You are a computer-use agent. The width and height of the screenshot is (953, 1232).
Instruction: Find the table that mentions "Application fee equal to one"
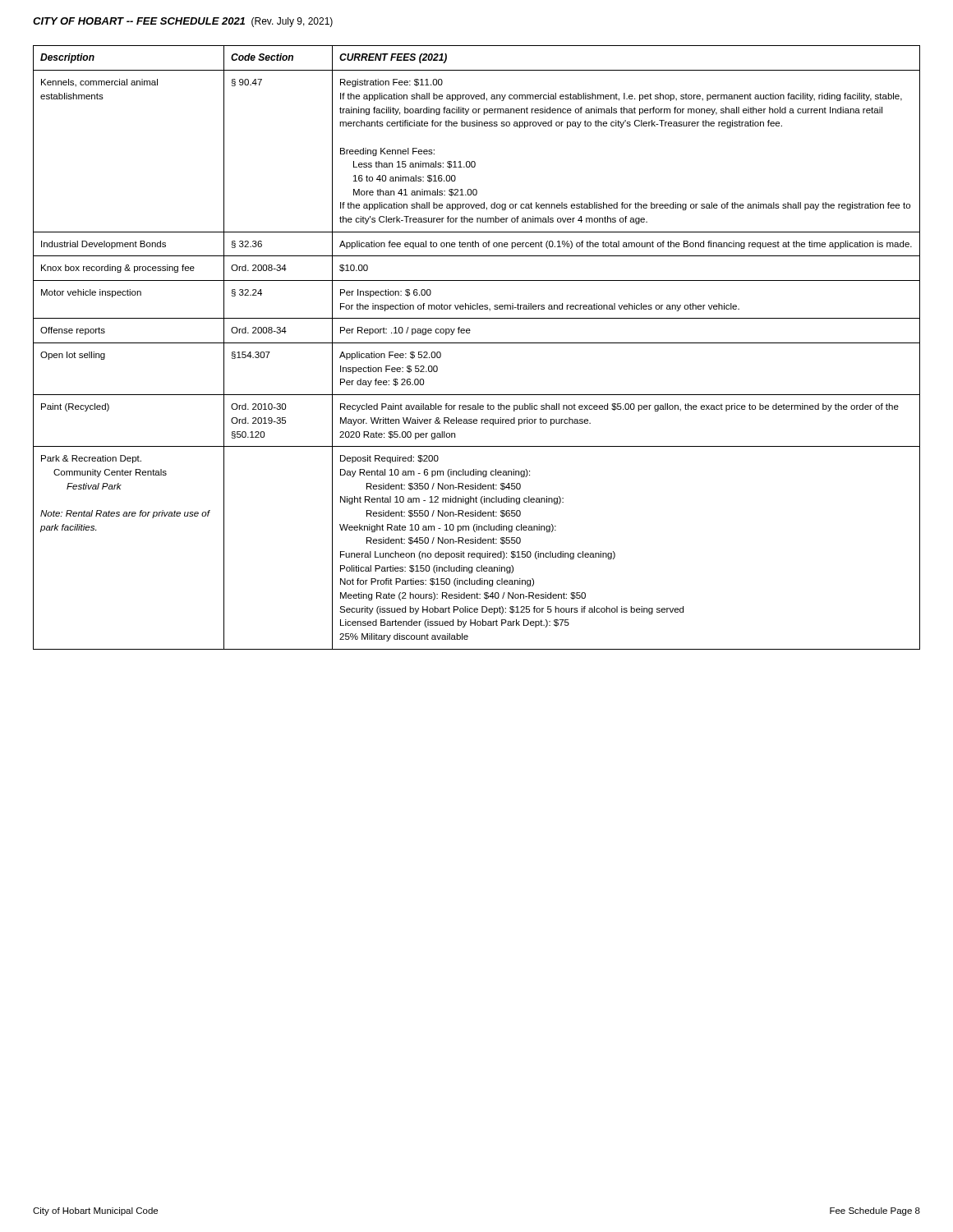476,347
